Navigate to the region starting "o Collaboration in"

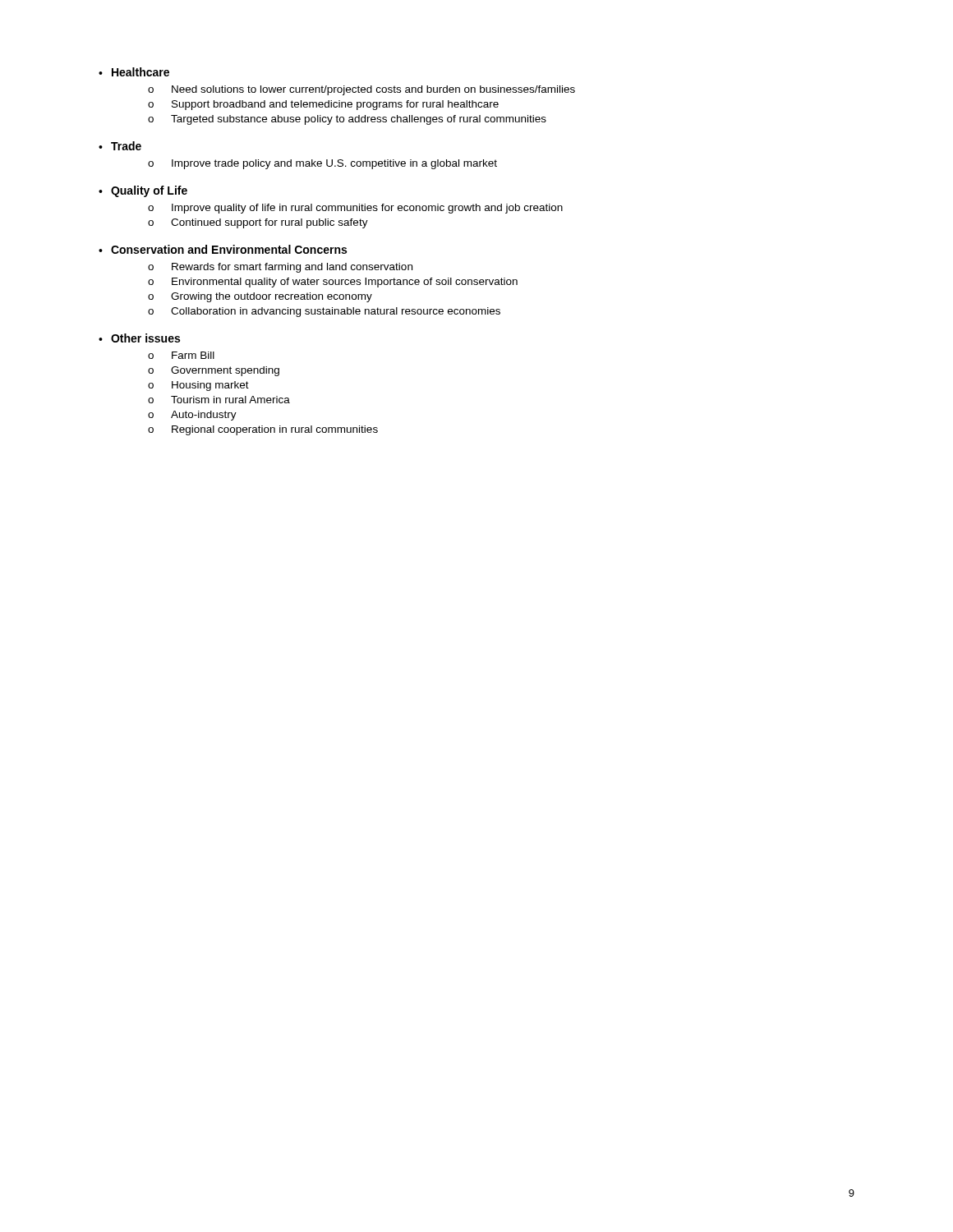point(324,311)
